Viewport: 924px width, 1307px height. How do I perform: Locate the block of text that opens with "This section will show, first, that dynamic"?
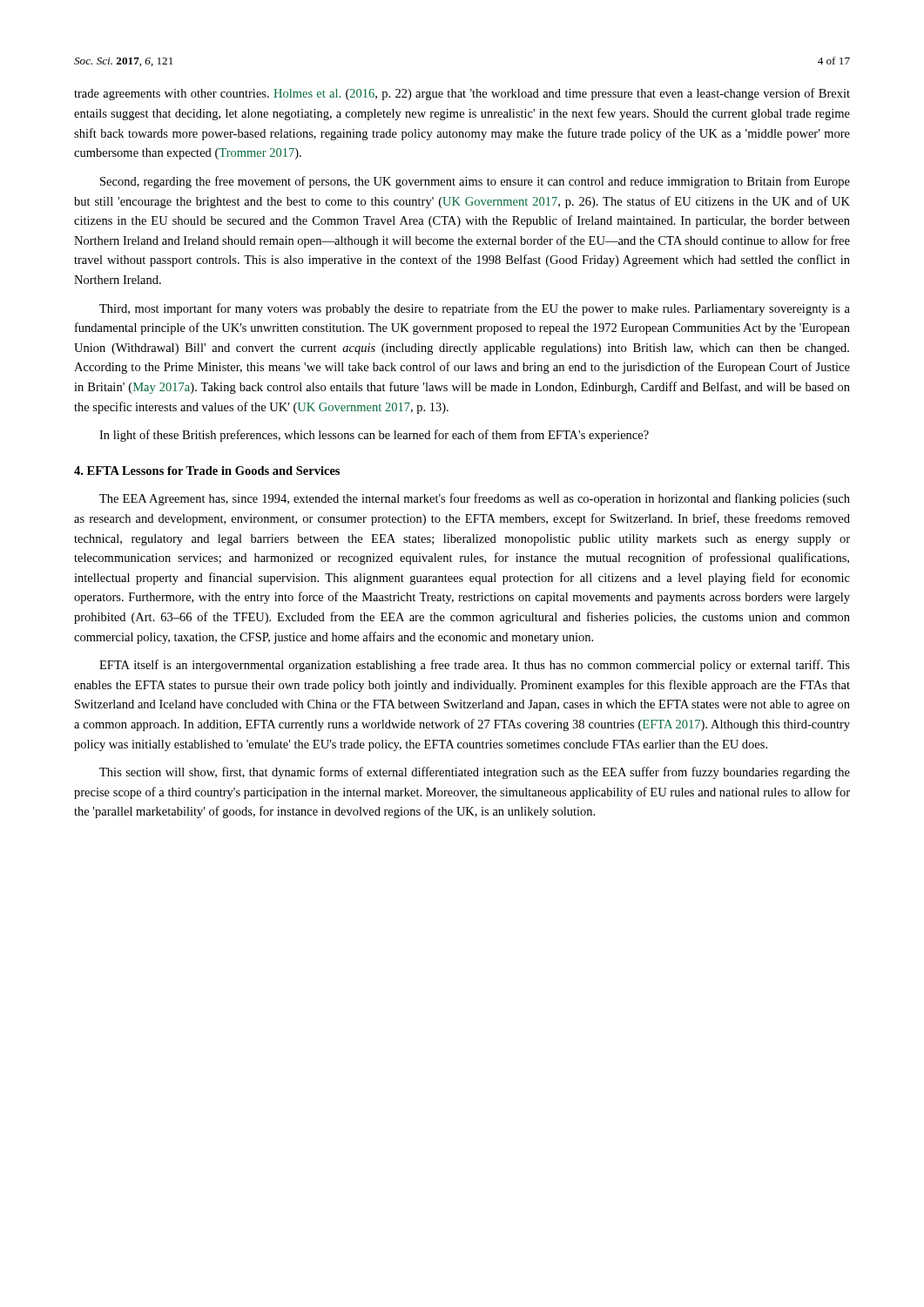click(462, 792)
